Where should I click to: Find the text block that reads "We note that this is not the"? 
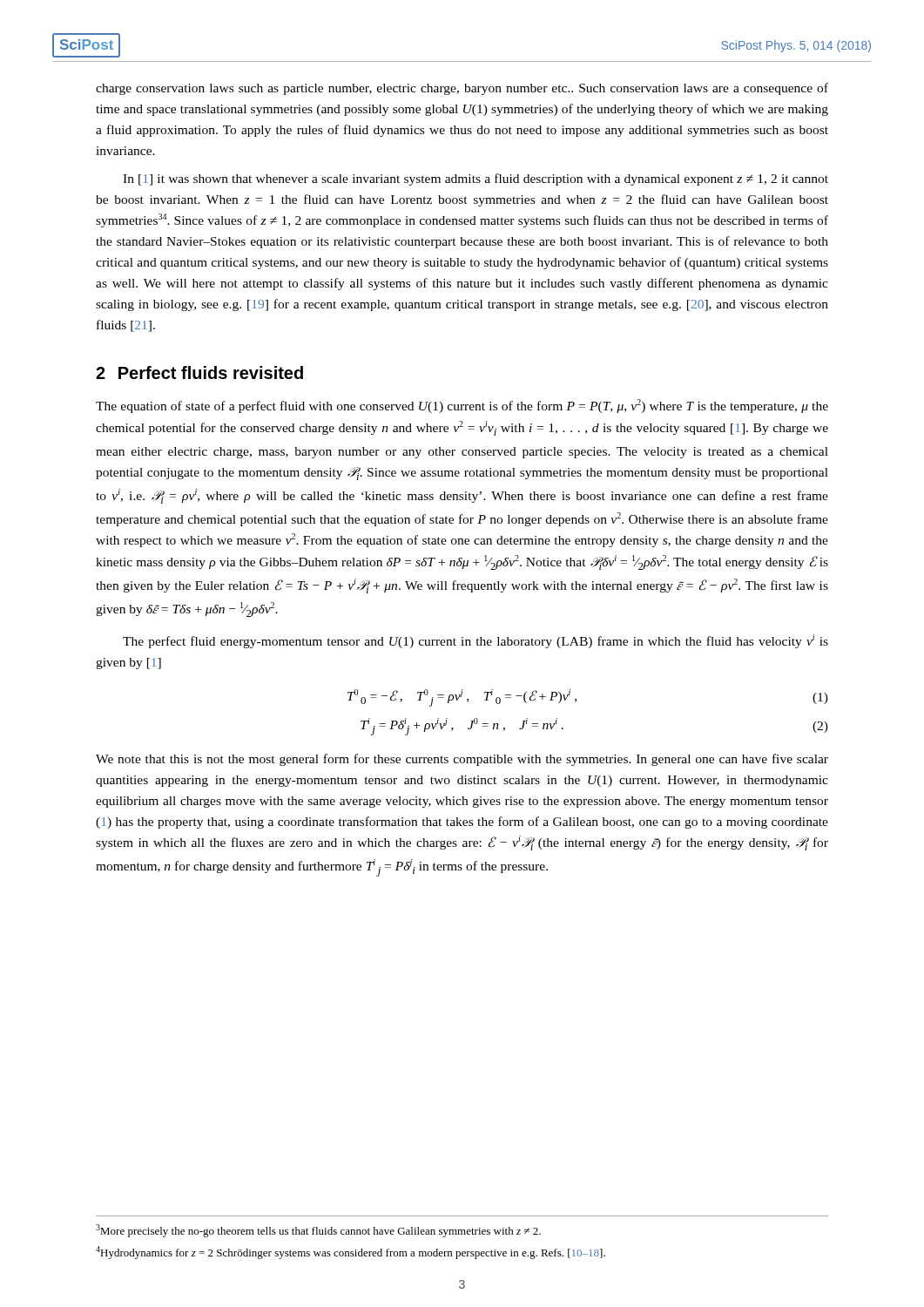click(x=462, y=814)
